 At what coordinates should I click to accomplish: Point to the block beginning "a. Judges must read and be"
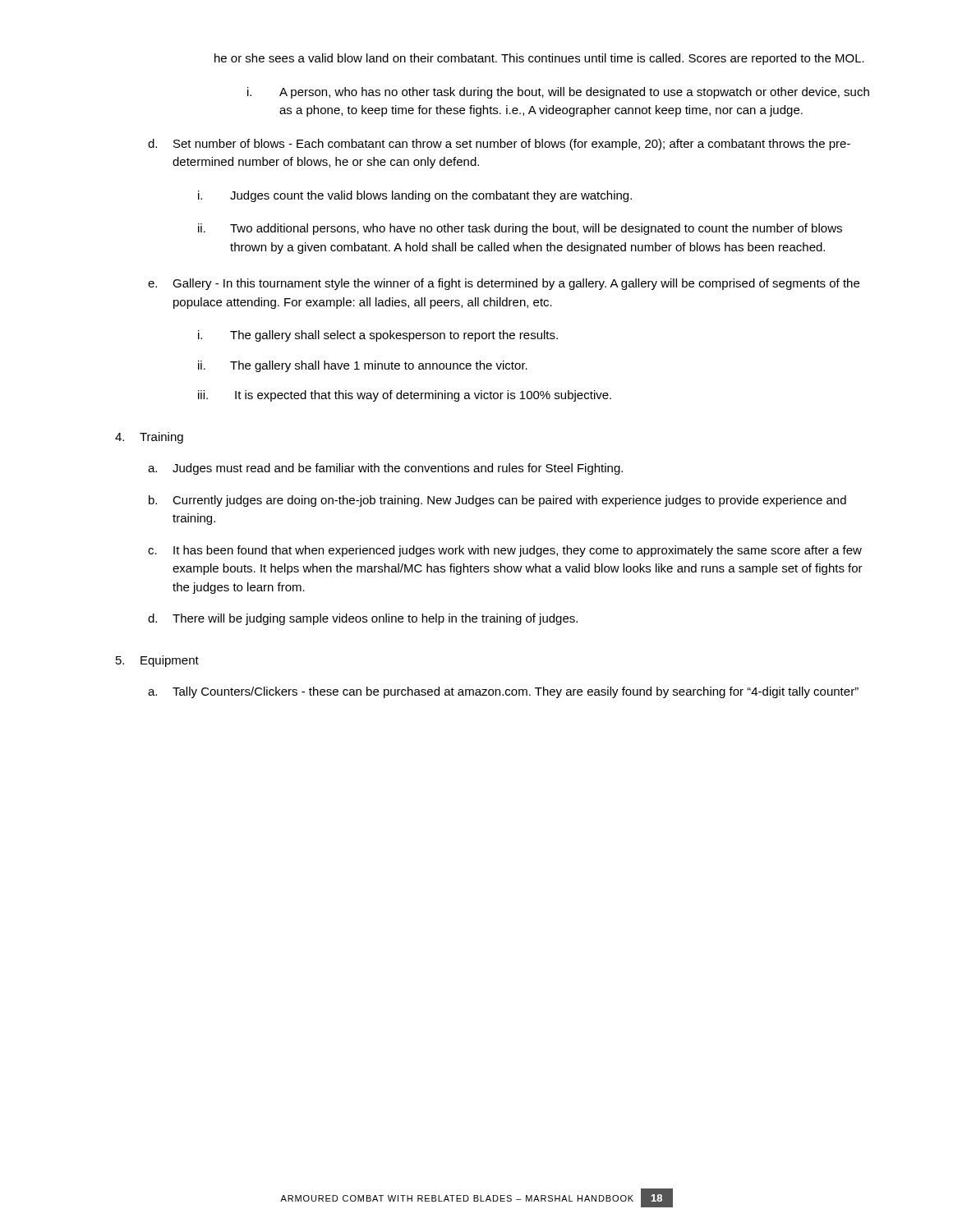point(509,468)
